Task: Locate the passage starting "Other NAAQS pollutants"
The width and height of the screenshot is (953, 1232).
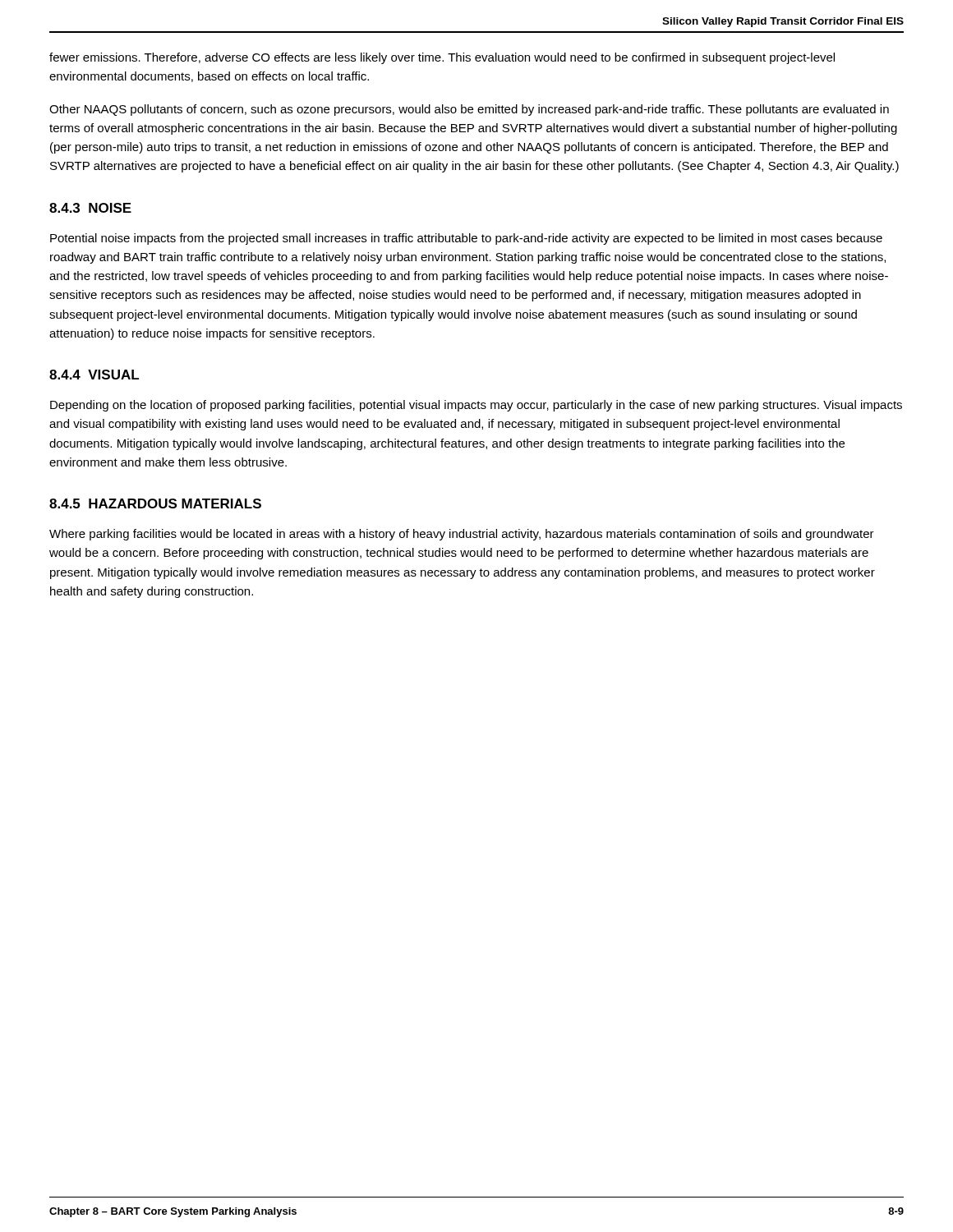Action: click(x=474, y=137)
